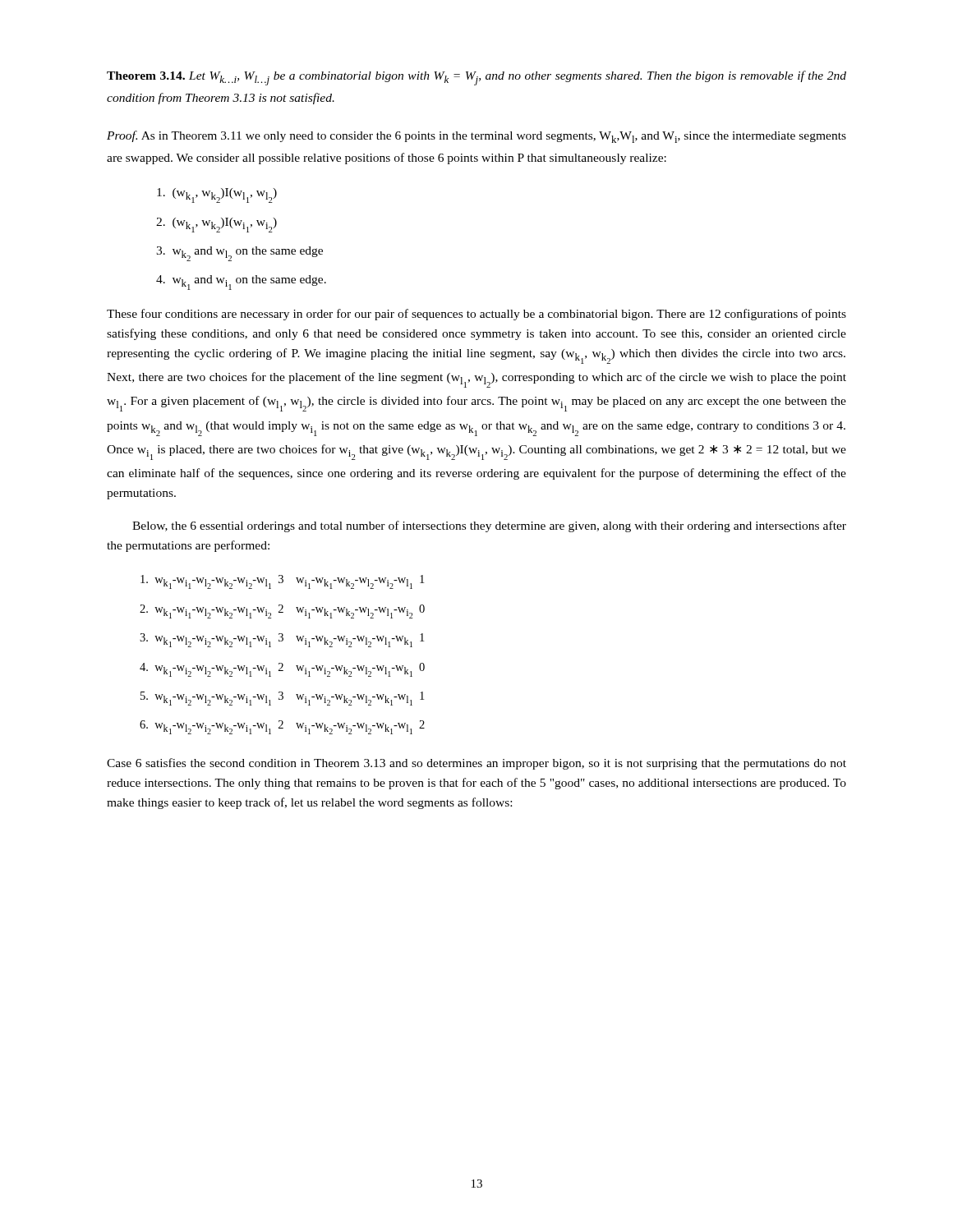Click where it says "4. wk1-wi2-wl2-wk2-wl1-wi1 2 wi1-wi2-wk2-wl2-wl1-wk1 0"

tap(282, 669)
